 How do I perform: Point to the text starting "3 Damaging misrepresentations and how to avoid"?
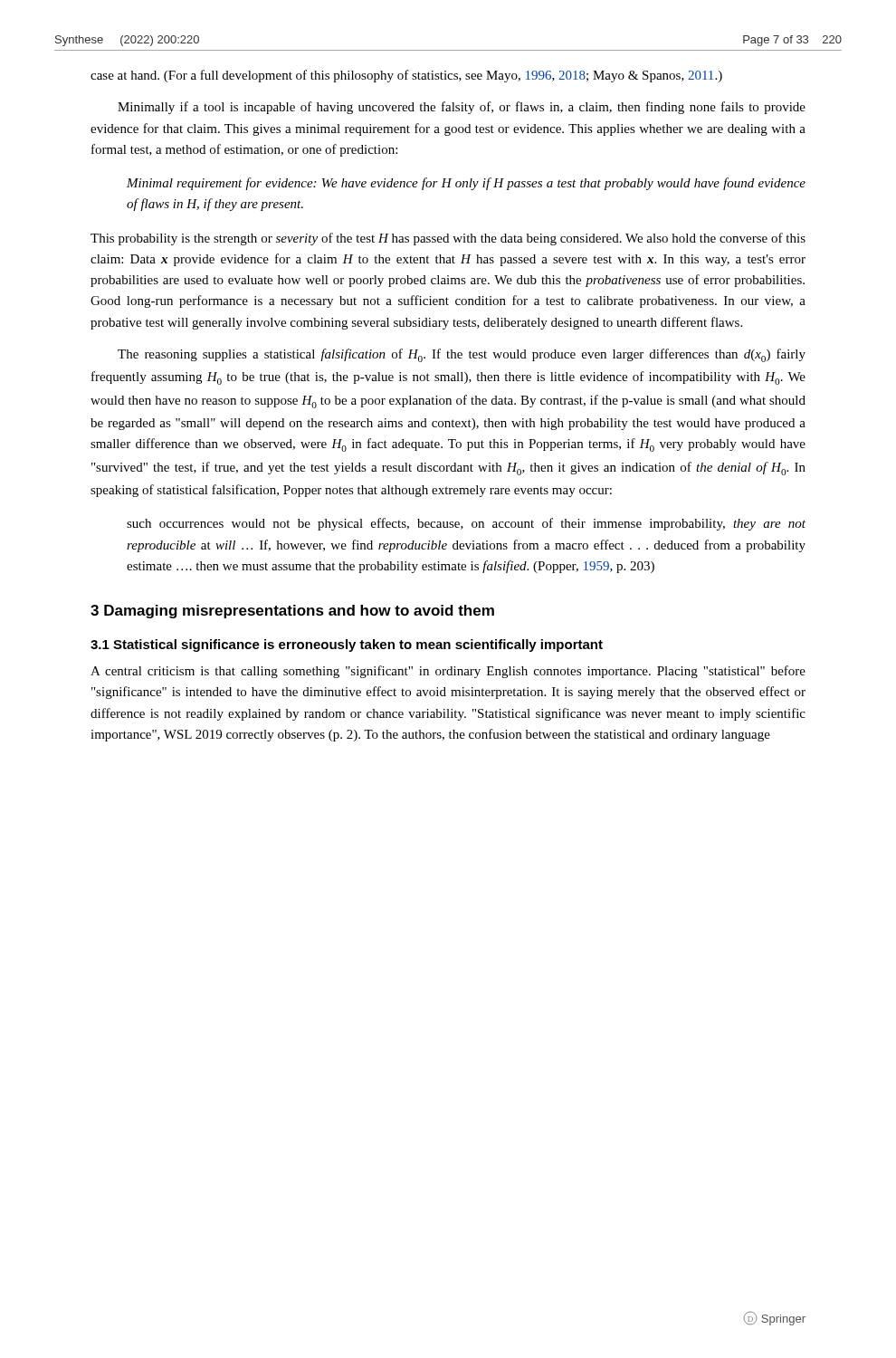point(293,611)
